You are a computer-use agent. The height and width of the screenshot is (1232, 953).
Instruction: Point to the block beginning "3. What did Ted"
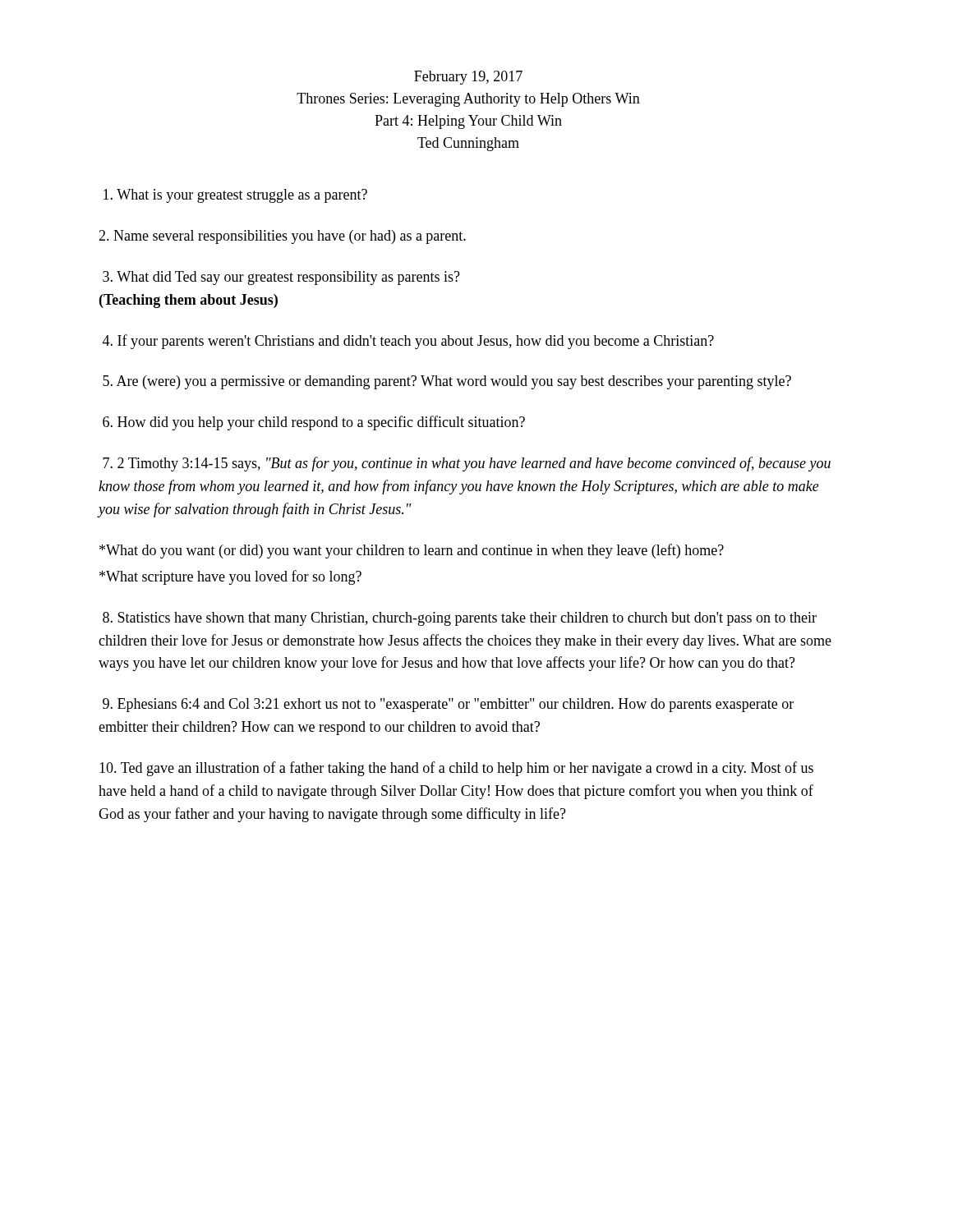click(279, 288)
